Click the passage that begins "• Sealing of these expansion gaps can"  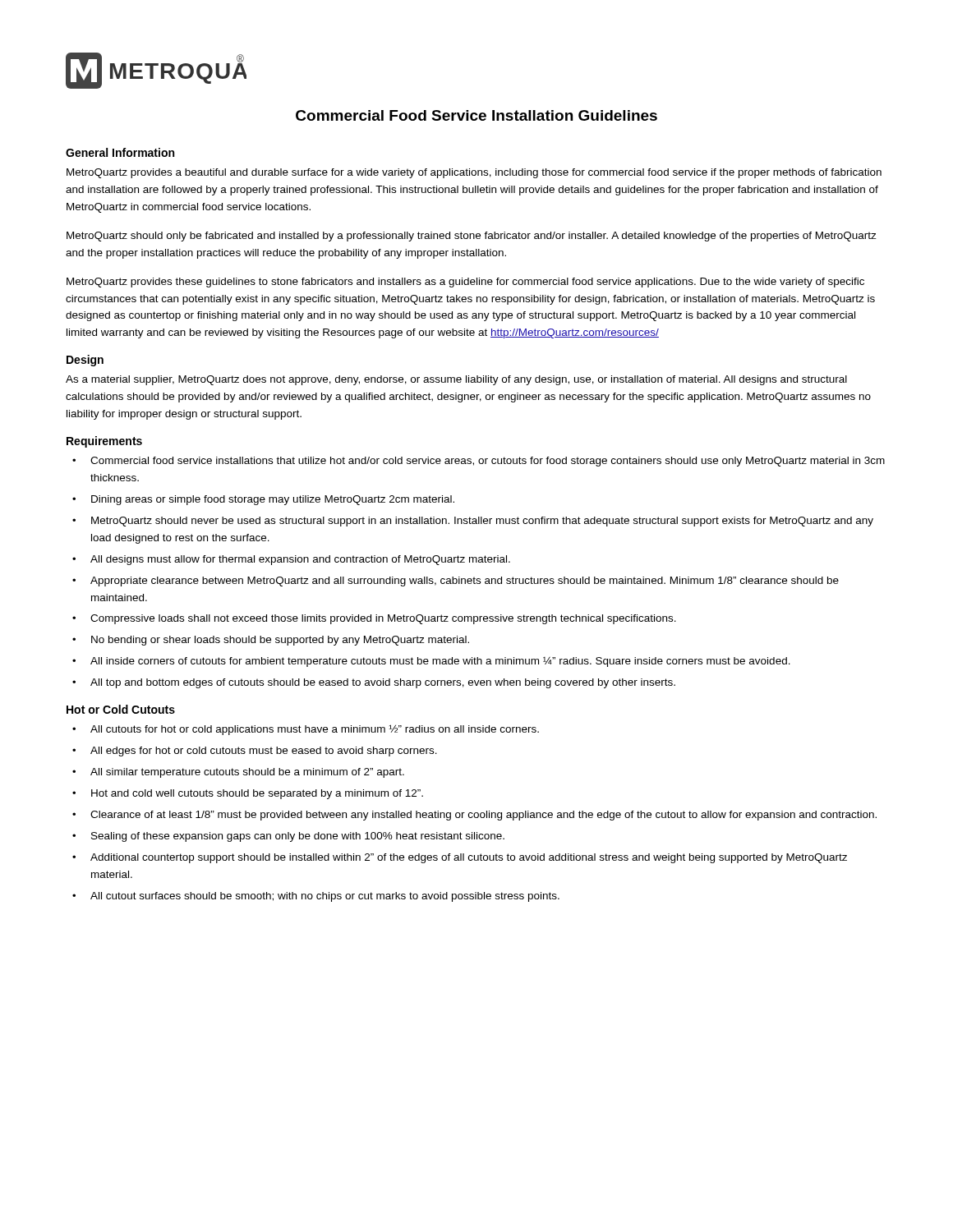[476, 836]
